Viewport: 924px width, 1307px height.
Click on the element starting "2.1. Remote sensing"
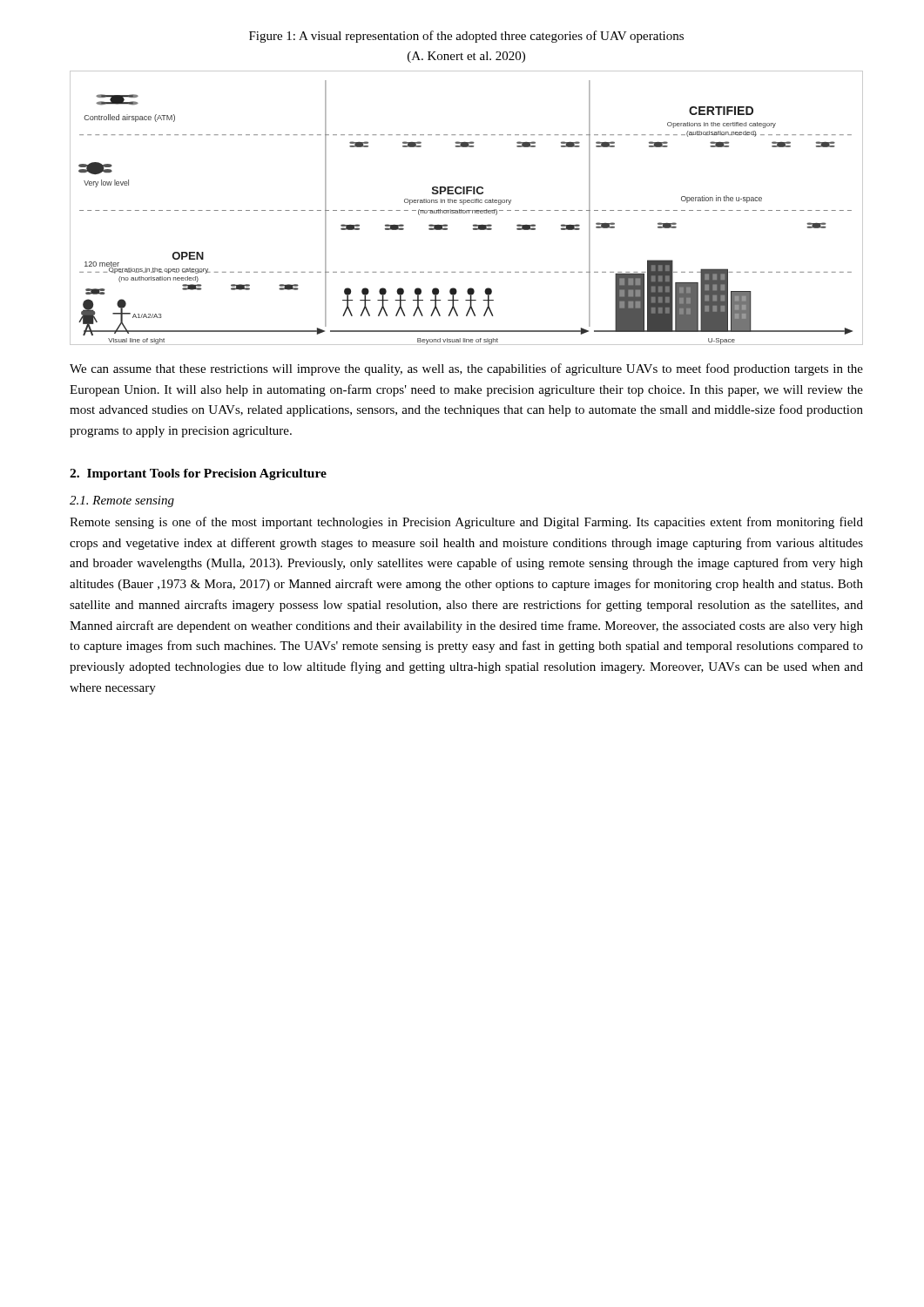[122, 500]
